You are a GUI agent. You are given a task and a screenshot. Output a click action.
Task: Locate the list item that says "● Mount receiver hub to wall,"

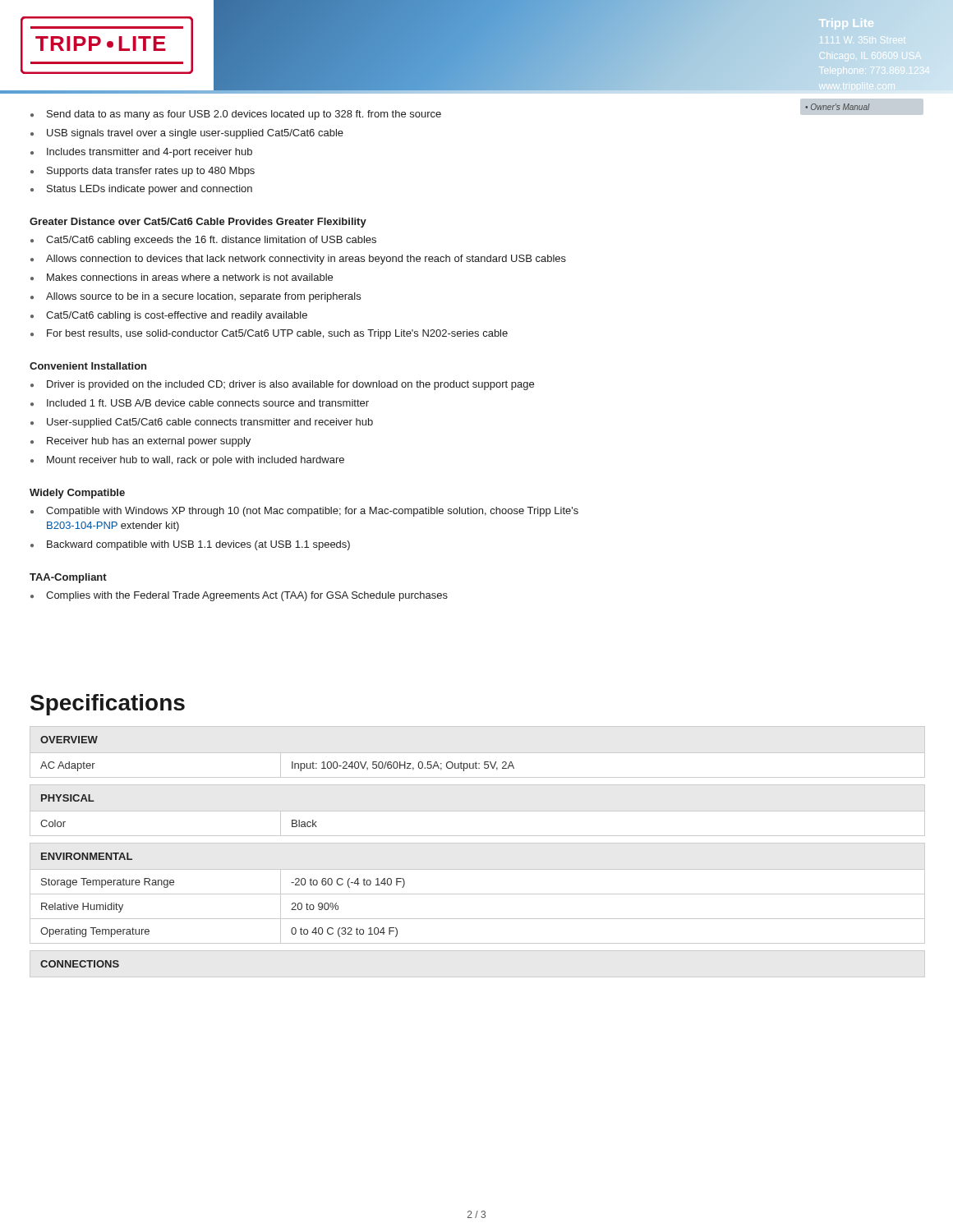317,460
